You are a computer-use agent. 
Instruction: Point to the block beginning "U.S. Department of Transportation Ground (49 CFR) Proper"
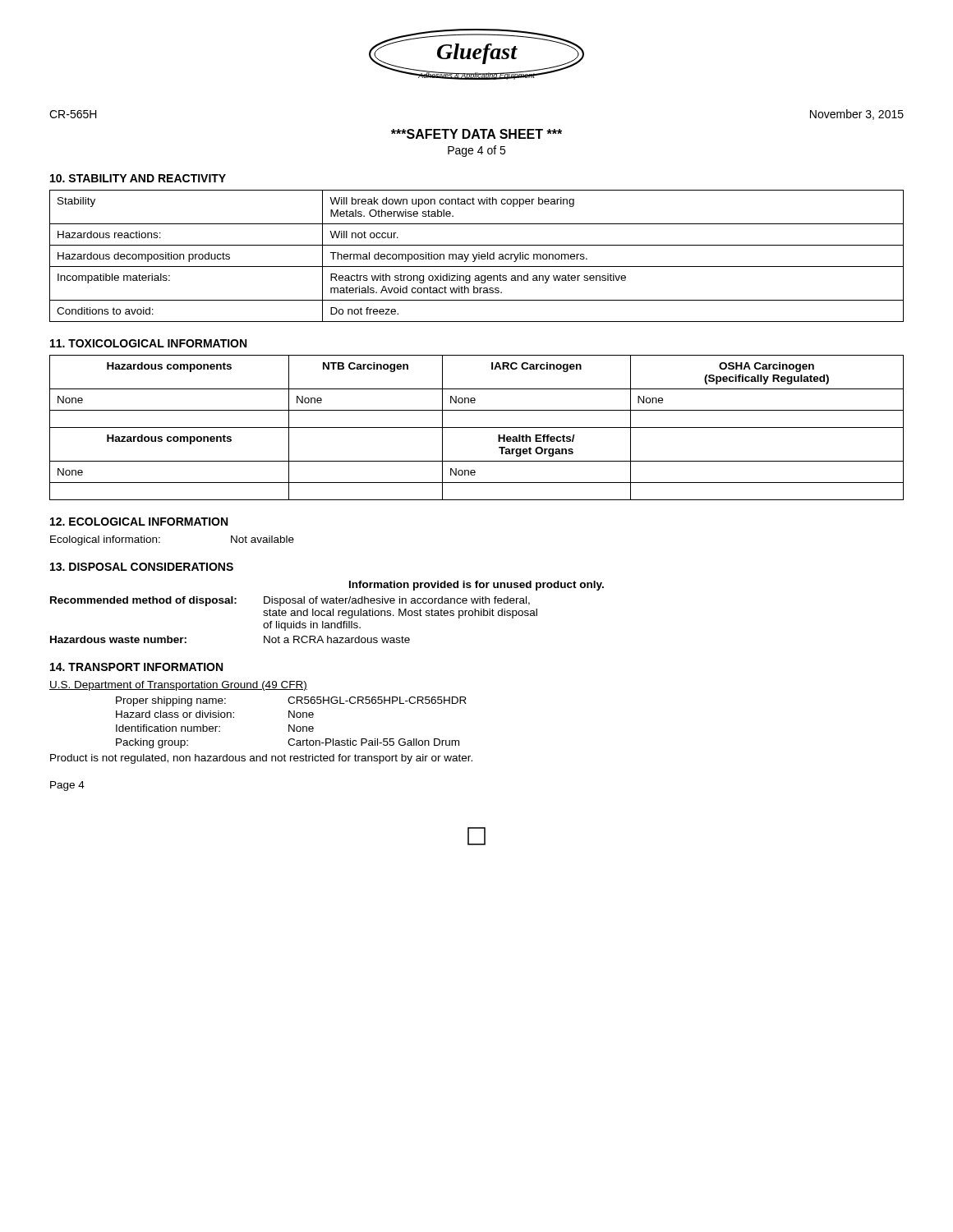(x=178, y=686)
